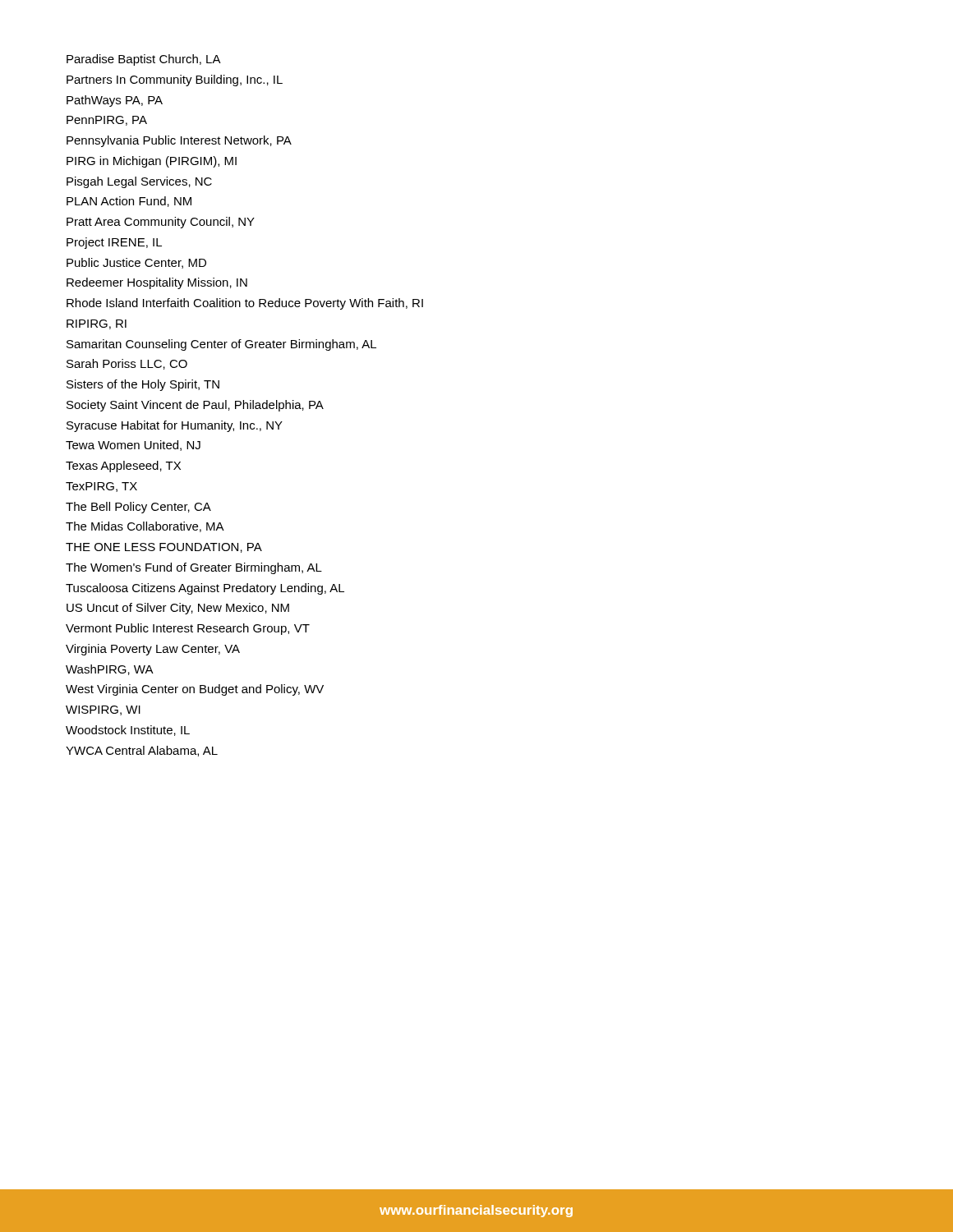Screen dimensions: 1232x953
Task: Select the list item that reads "Texas Appleseed, TX"
Action: click(x=124, y=465)
